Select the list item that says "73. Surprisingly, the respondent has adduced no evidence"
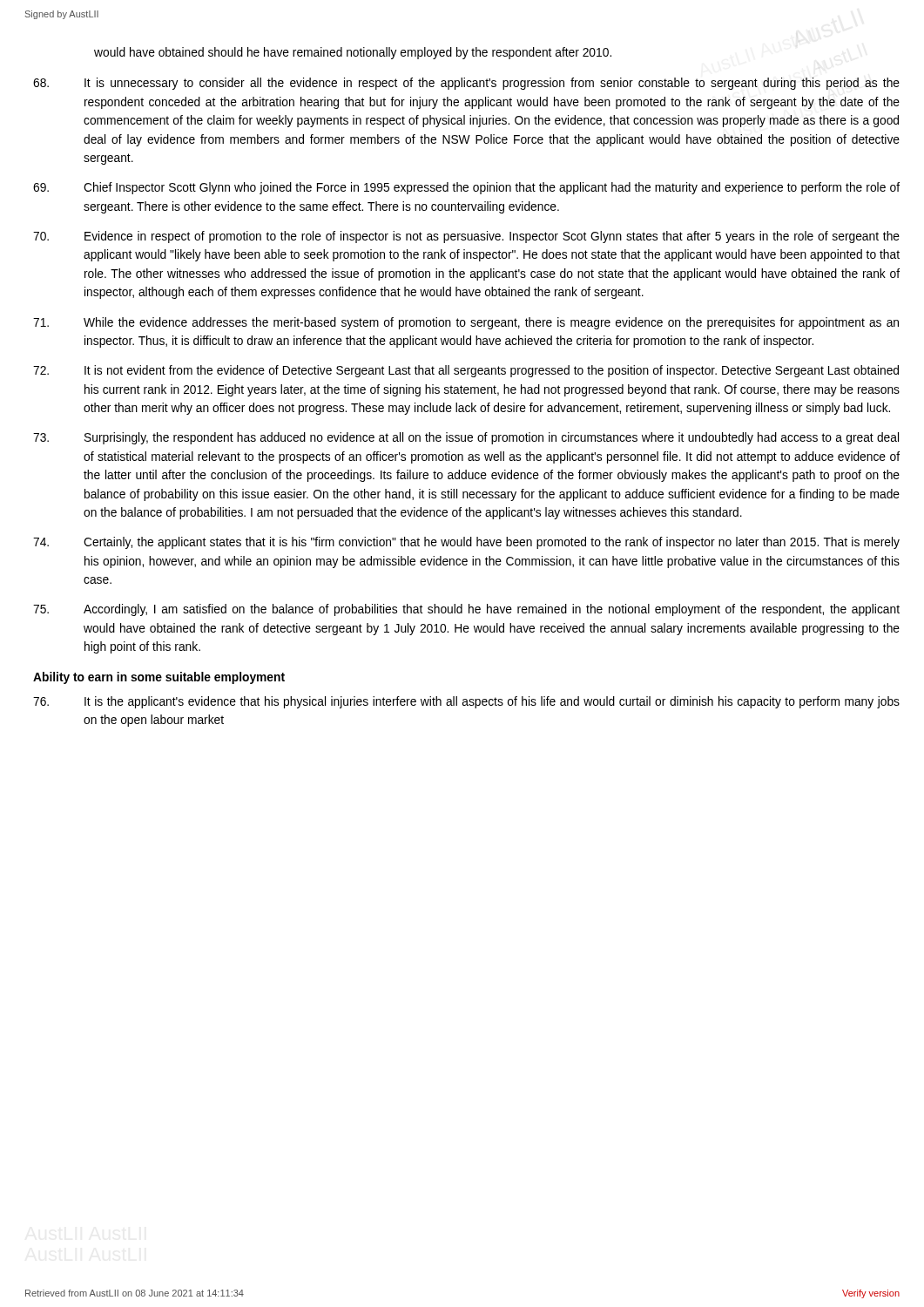Image resolution: width=924 pixels, height=1307 pixels. pos(462,476)
